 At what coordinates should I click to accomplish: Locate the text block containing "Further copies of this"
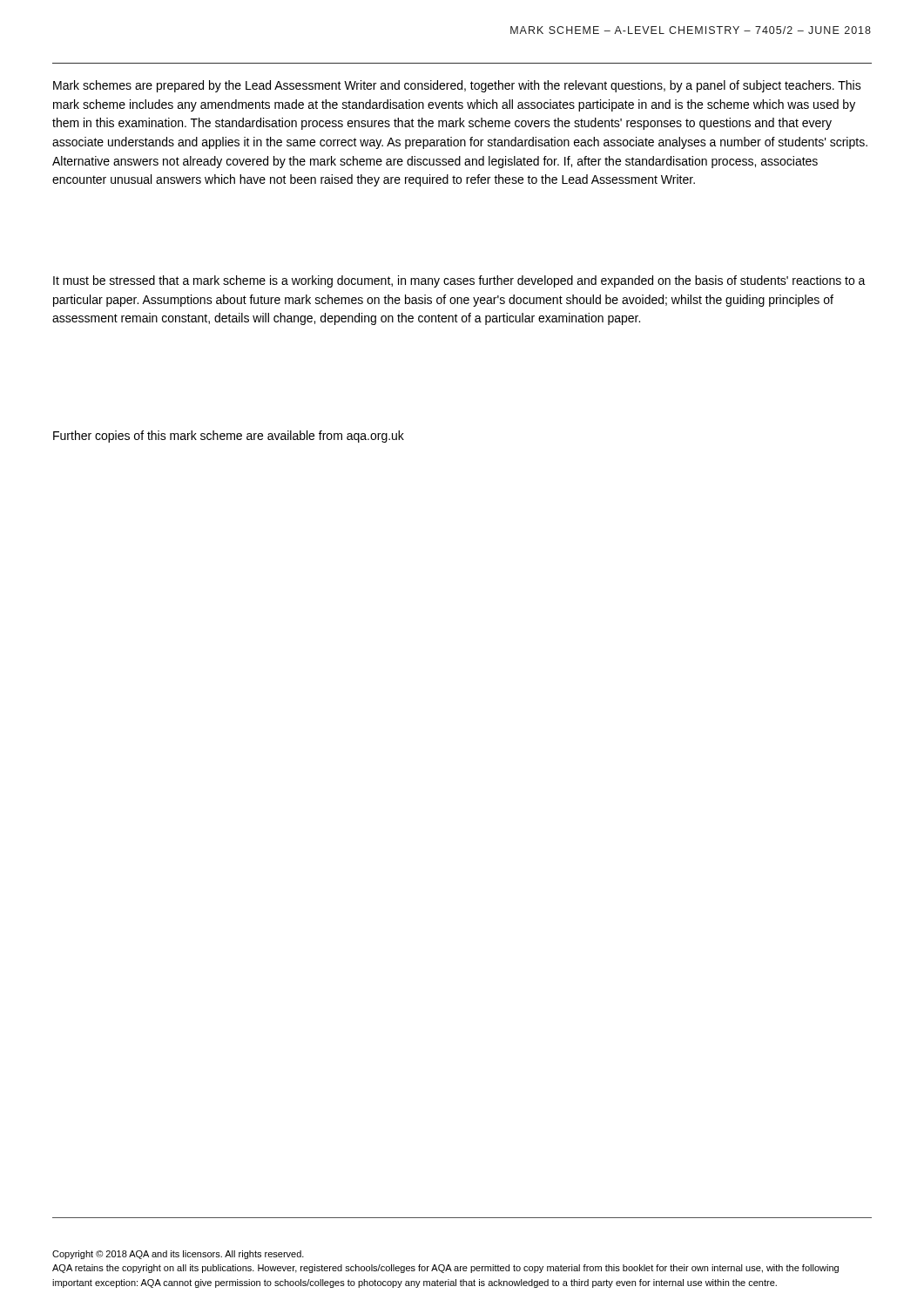228,436
